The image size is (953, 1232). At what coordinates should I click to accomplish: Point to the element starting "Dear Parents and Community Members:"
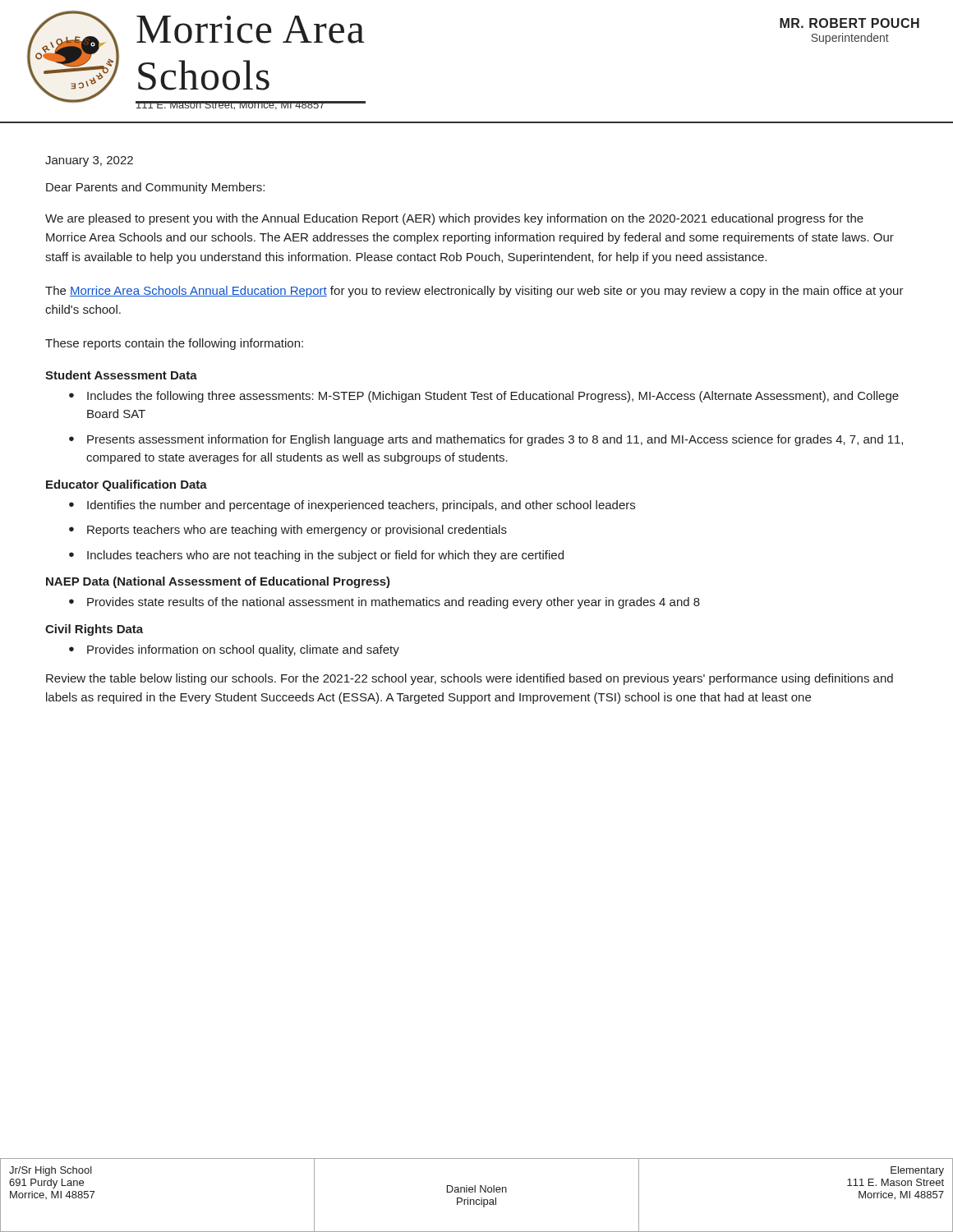click(x=155, y=187)
